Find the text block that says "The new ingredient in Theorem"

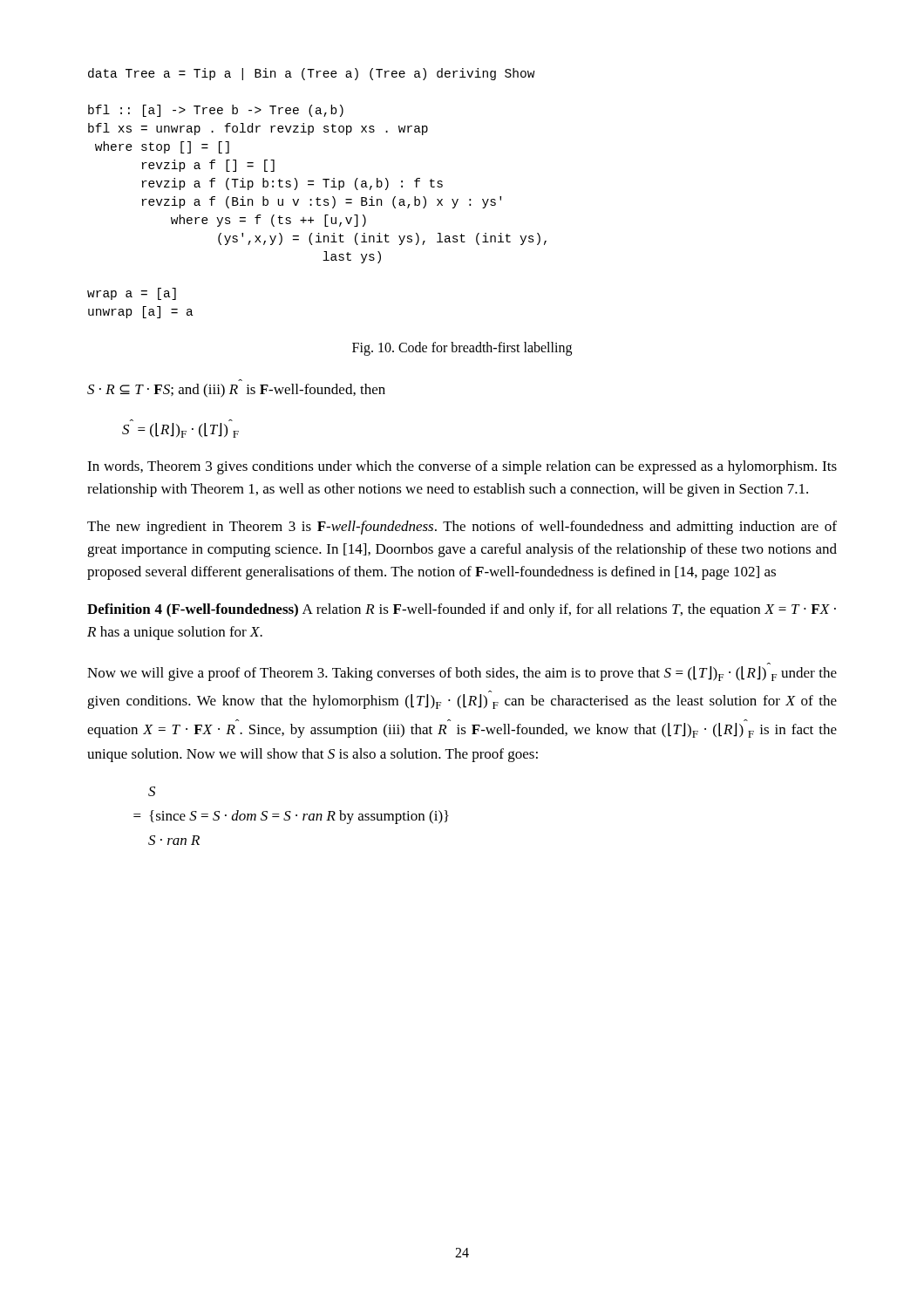[x=462, y=549]
